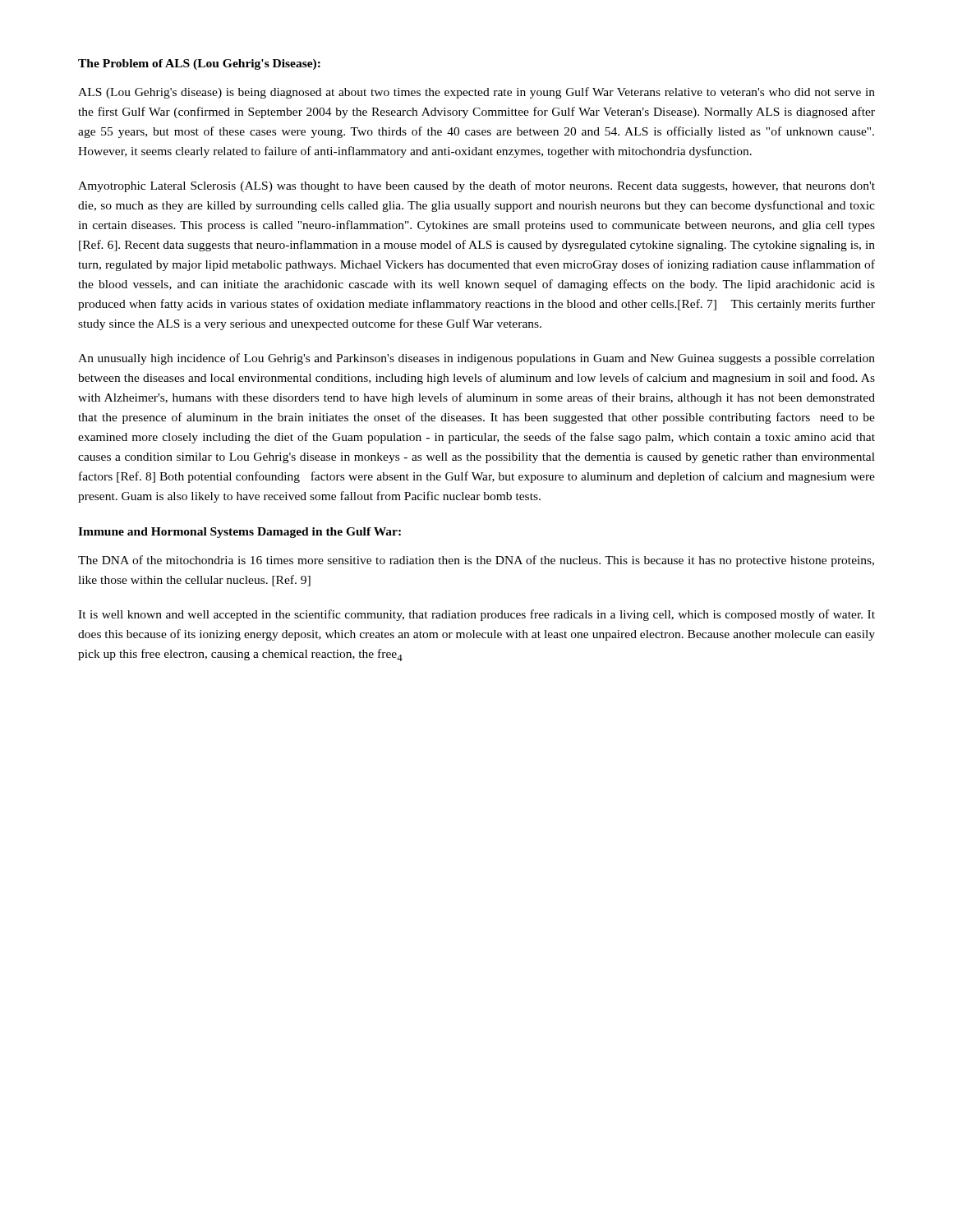This screenshot has width=953, height=1232.
Task: Point to the block beginning "An unusually high incidence of"
Action: coord(476,427)
